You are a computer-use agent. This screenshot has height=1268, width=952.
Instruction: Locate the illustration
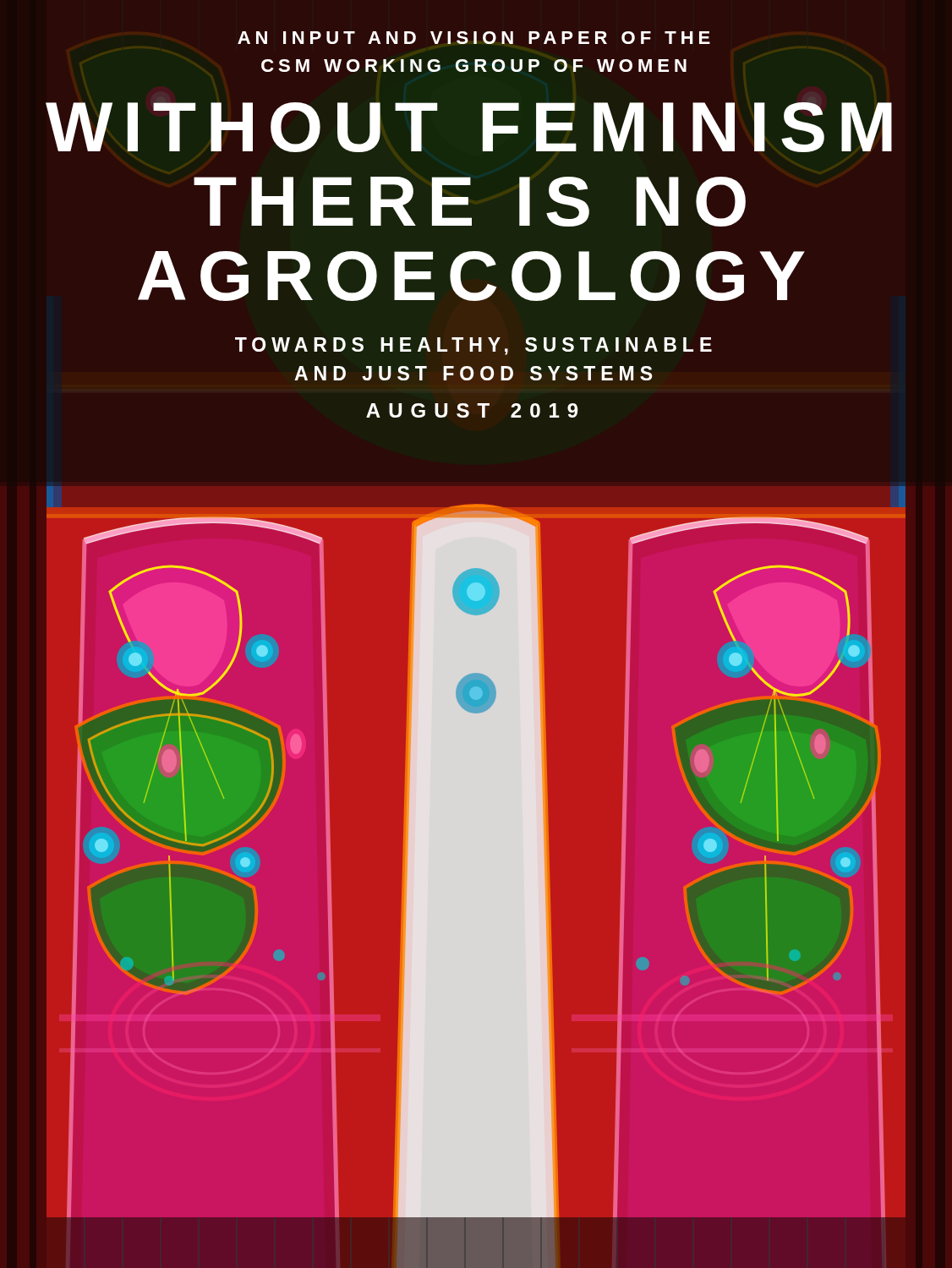coord(476,634)
